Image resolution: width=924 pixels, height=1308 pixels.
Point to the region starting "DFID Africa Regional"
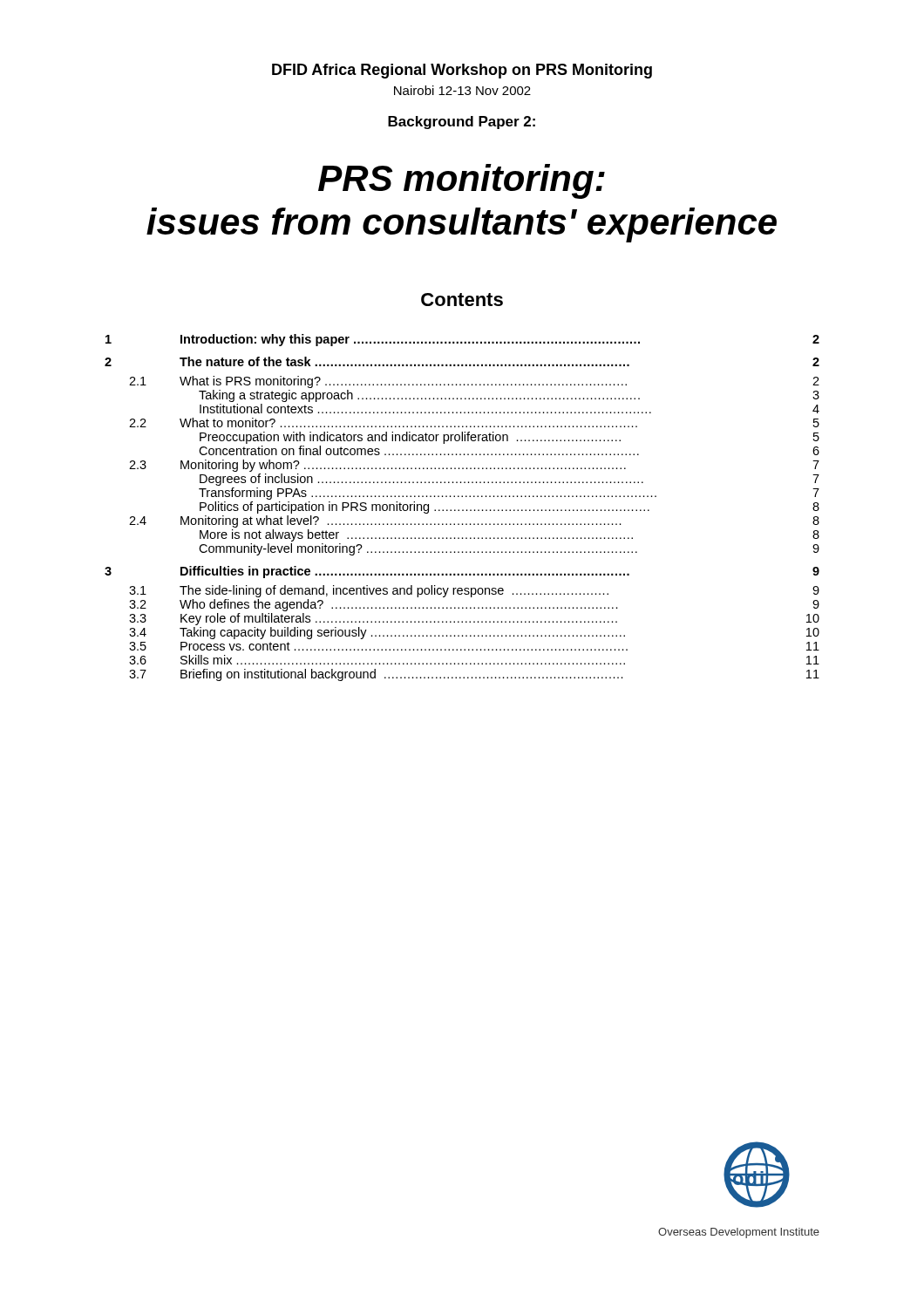[462, 79]
